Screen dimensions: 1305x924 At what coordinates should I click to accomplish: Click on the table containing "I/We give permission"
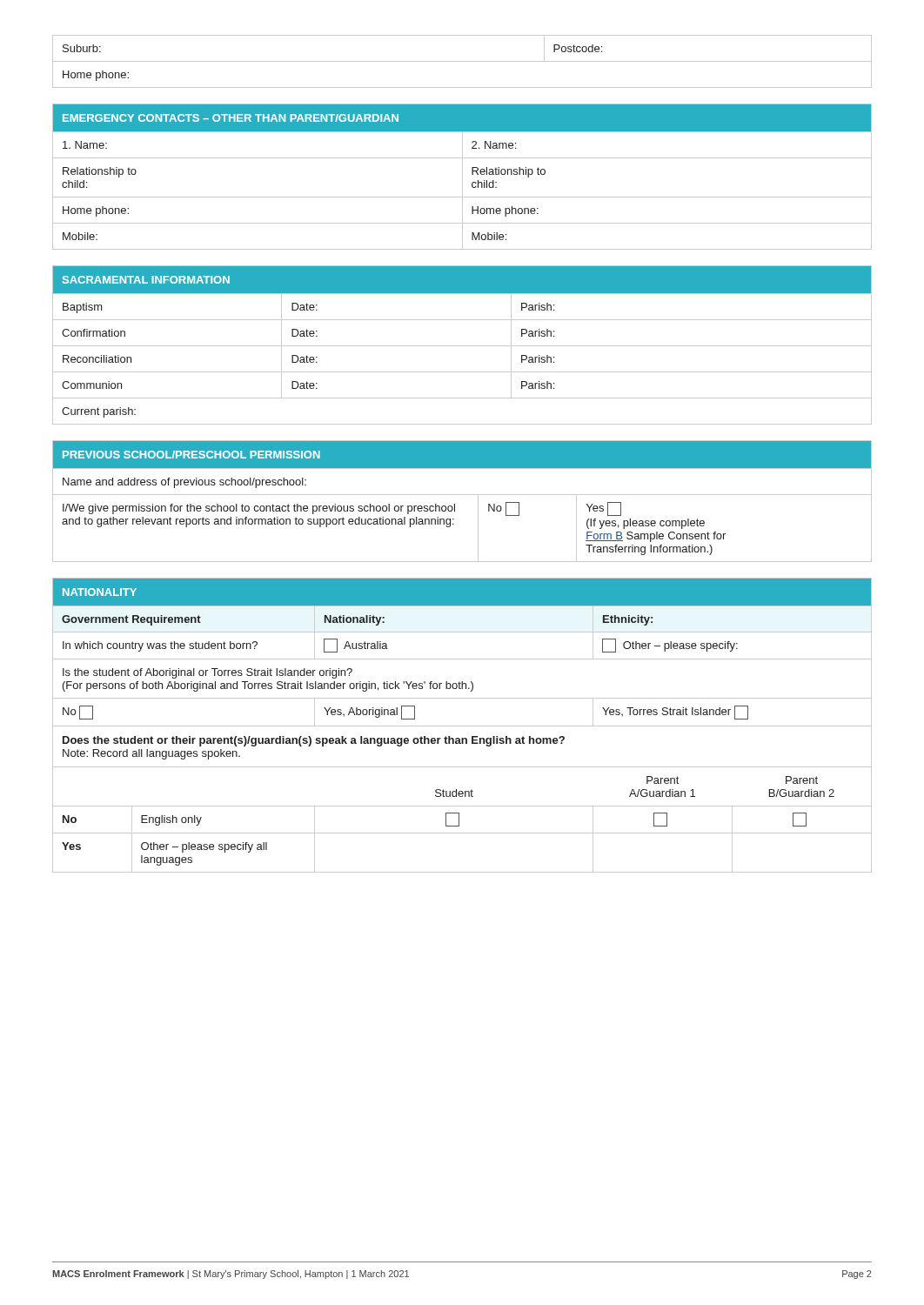[462, 501]
